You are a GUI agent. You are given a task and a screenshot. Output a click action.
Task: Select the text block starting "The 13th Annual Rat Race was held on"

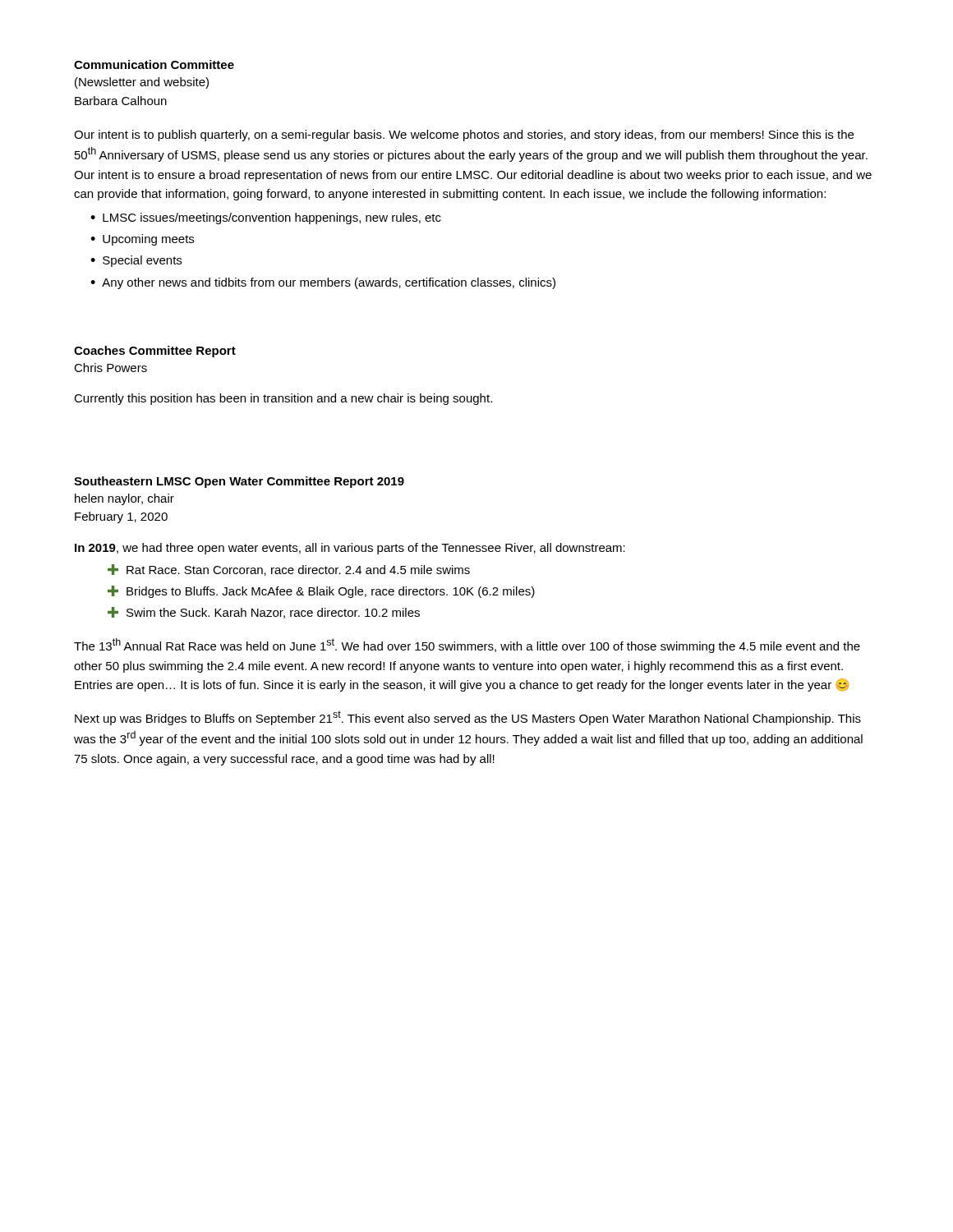pyautogui.click(x=467, y=664)
